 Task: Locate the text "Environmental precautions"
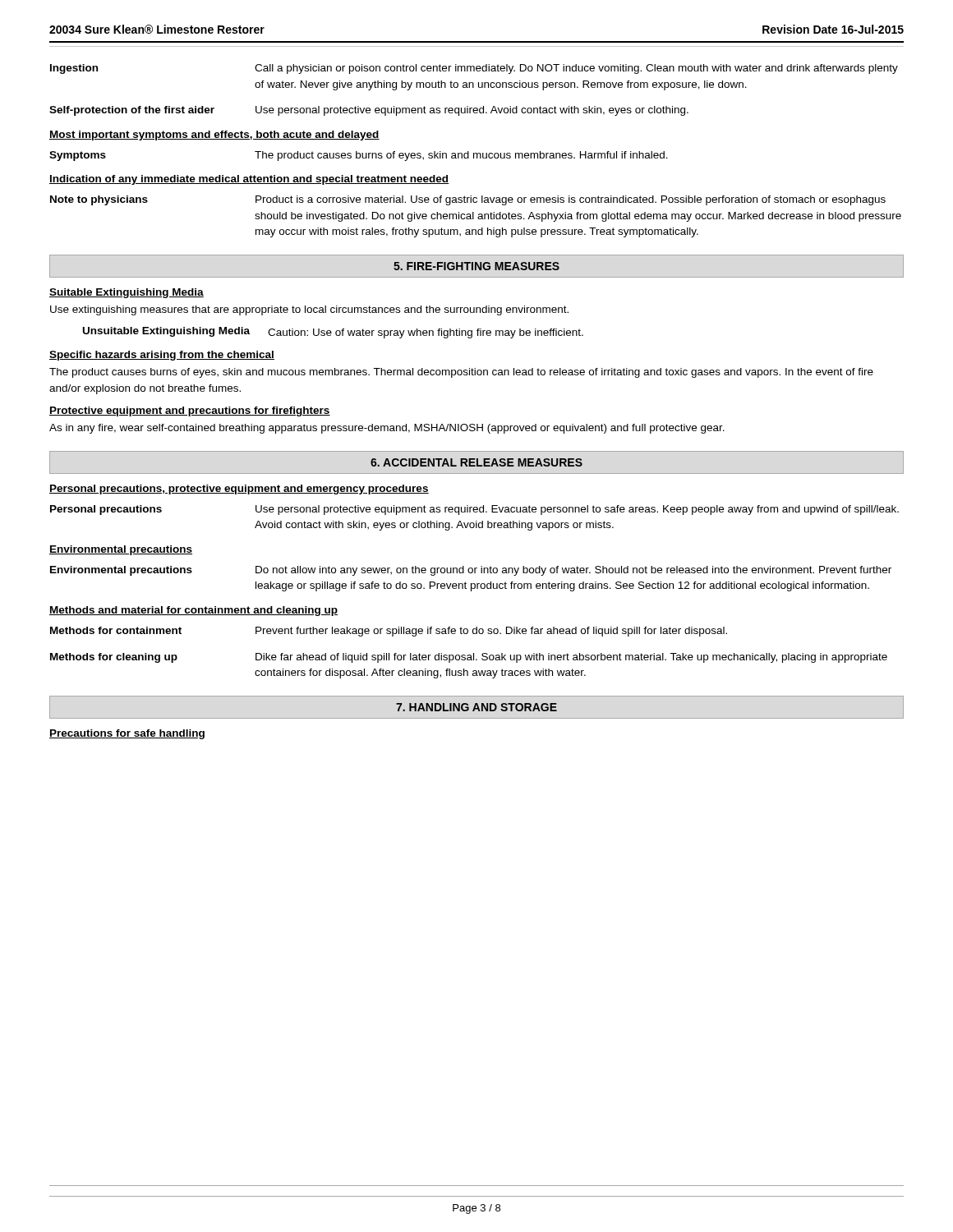click(x=121, y=549)
